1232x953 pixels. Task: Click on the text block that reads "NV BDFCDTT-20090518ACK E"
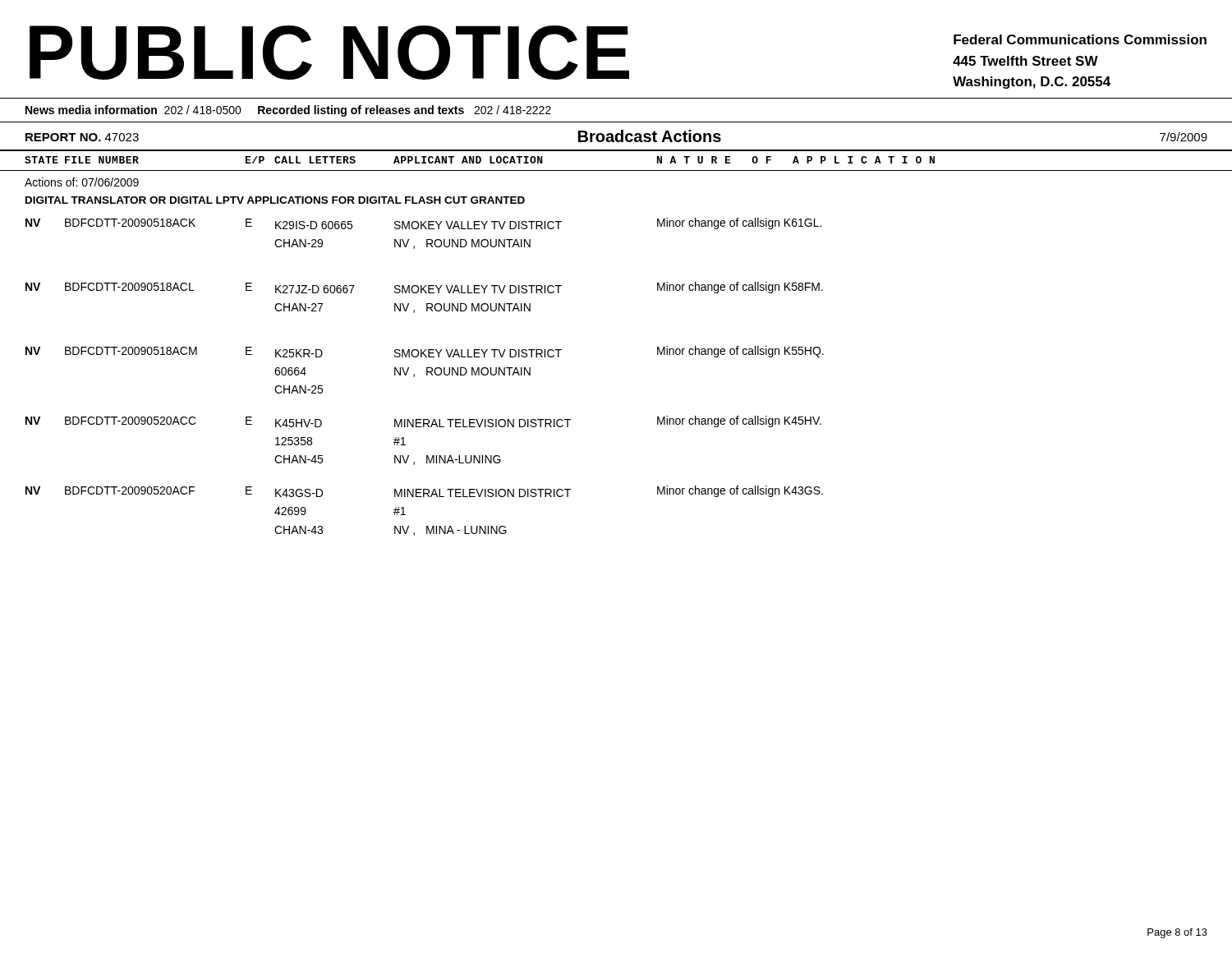(x=423, y=223)
